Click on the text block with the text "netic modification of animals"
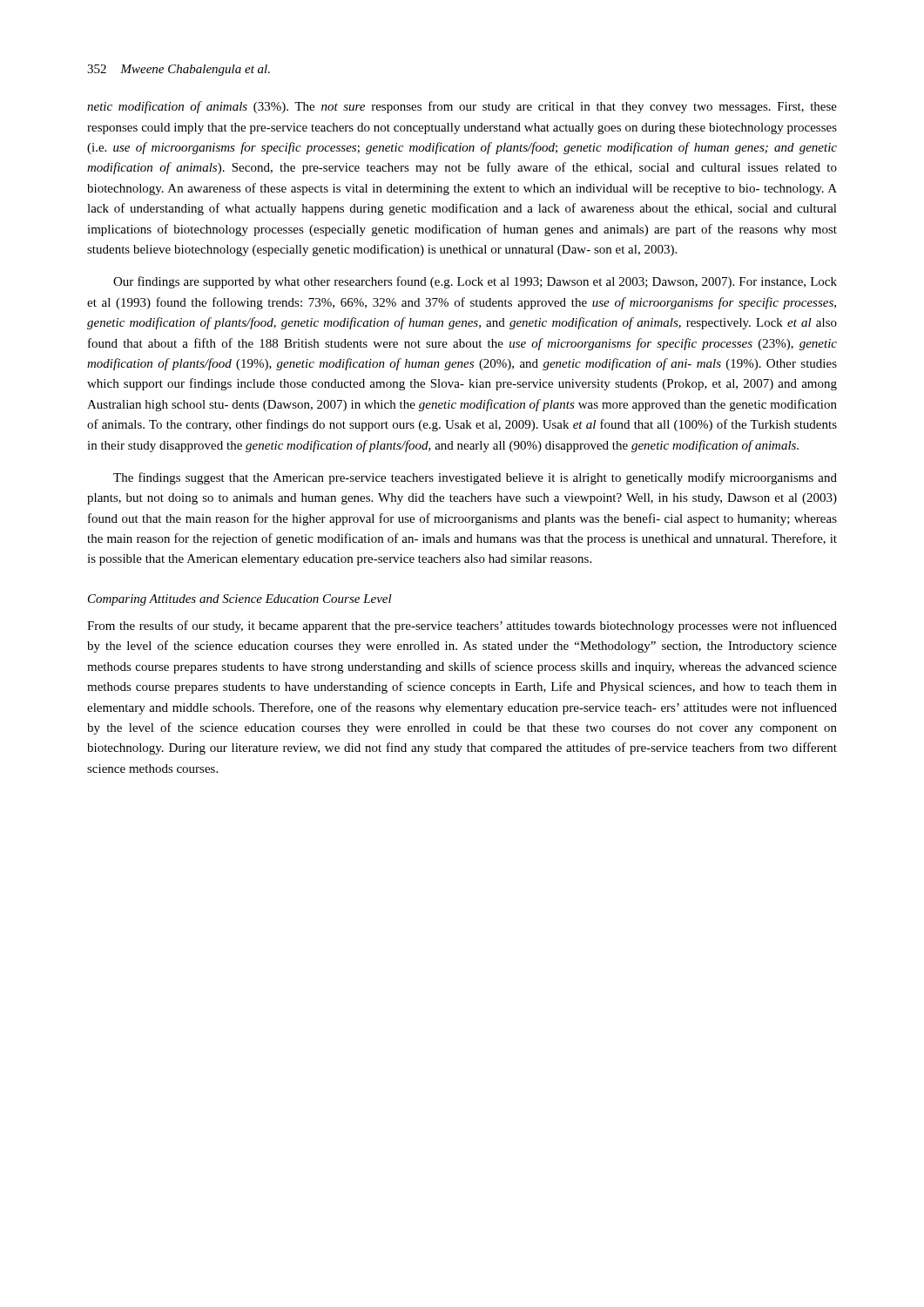Image resolution: width=924 pixels, height=1307 pixels. click(462, 178)
